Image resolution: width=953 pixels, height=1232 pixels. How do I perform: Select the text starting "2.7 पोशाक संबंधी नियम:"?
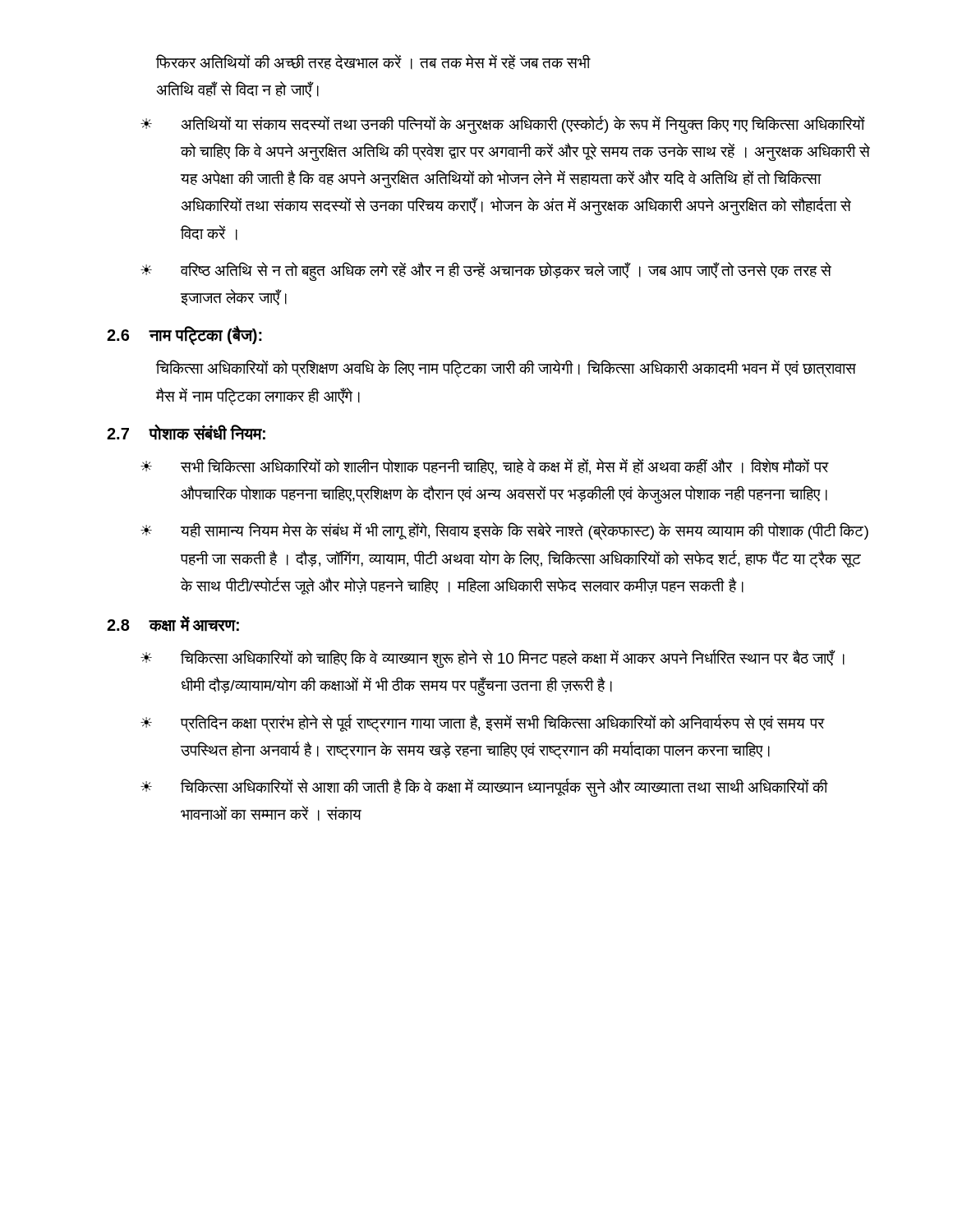[x=187, y=434]
